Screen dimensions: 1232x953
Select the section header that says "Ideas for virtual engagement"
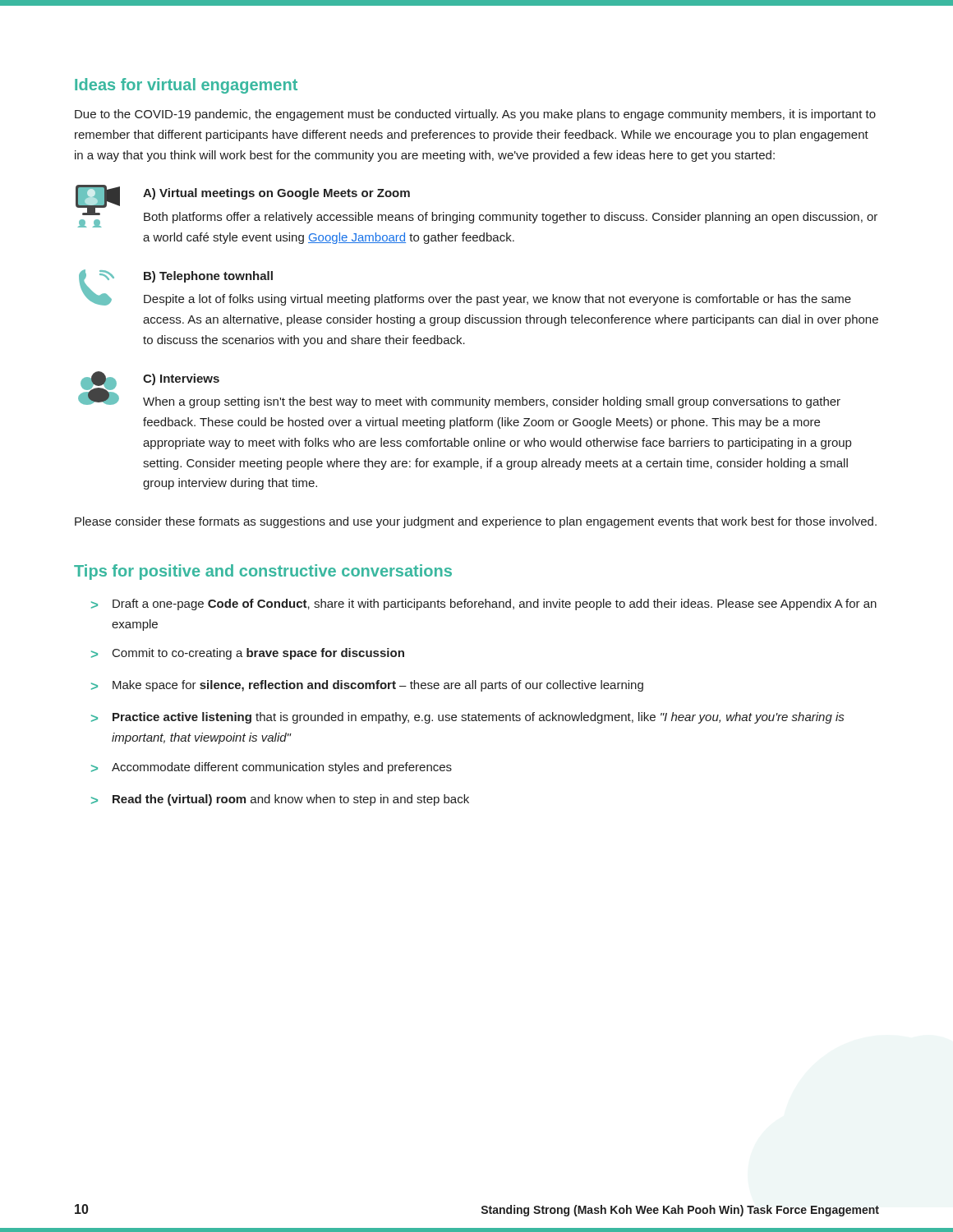(x=186, y=85)
